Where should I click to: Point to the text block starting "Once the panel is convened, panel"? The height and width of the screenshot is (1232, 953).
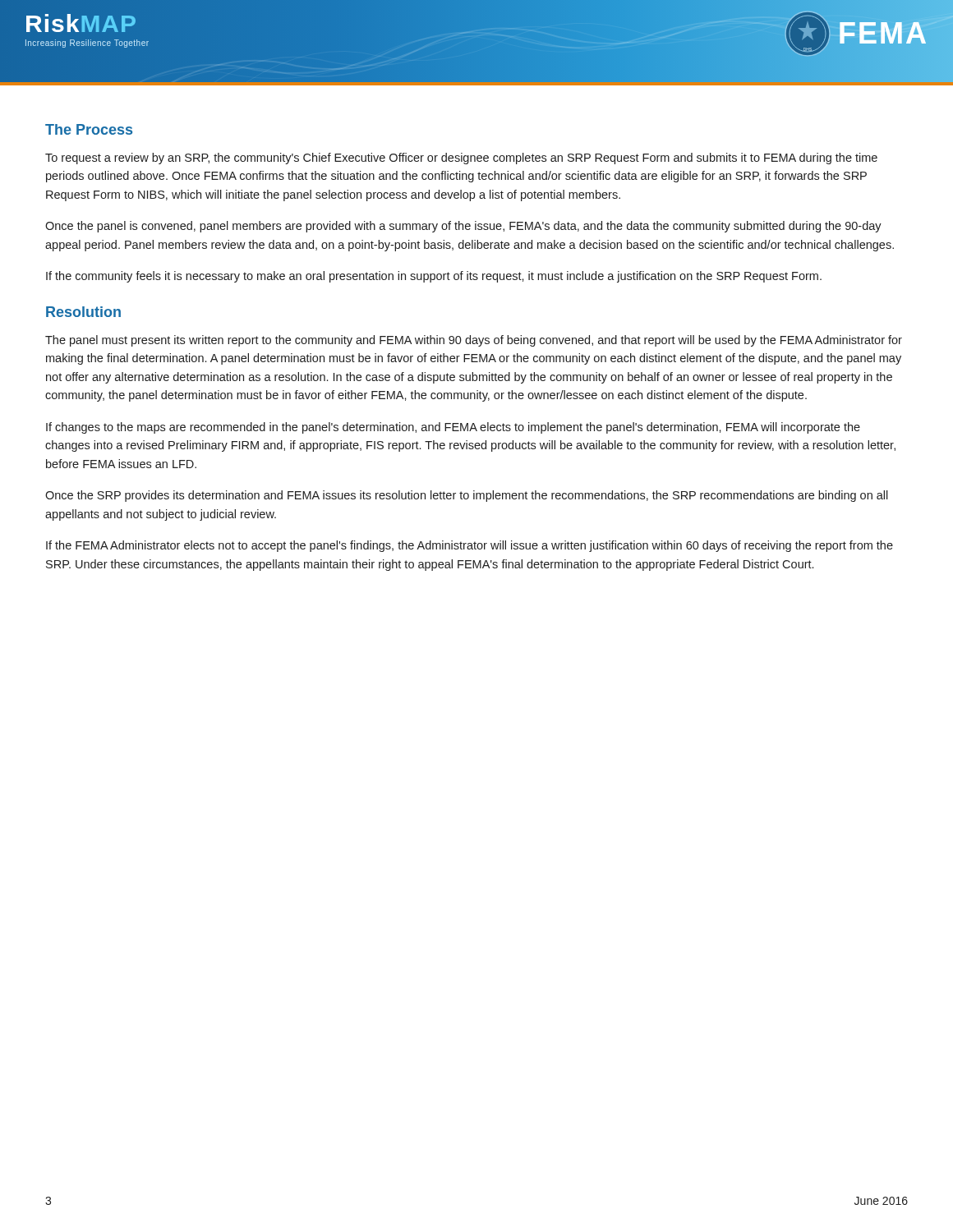click(470, 235)
